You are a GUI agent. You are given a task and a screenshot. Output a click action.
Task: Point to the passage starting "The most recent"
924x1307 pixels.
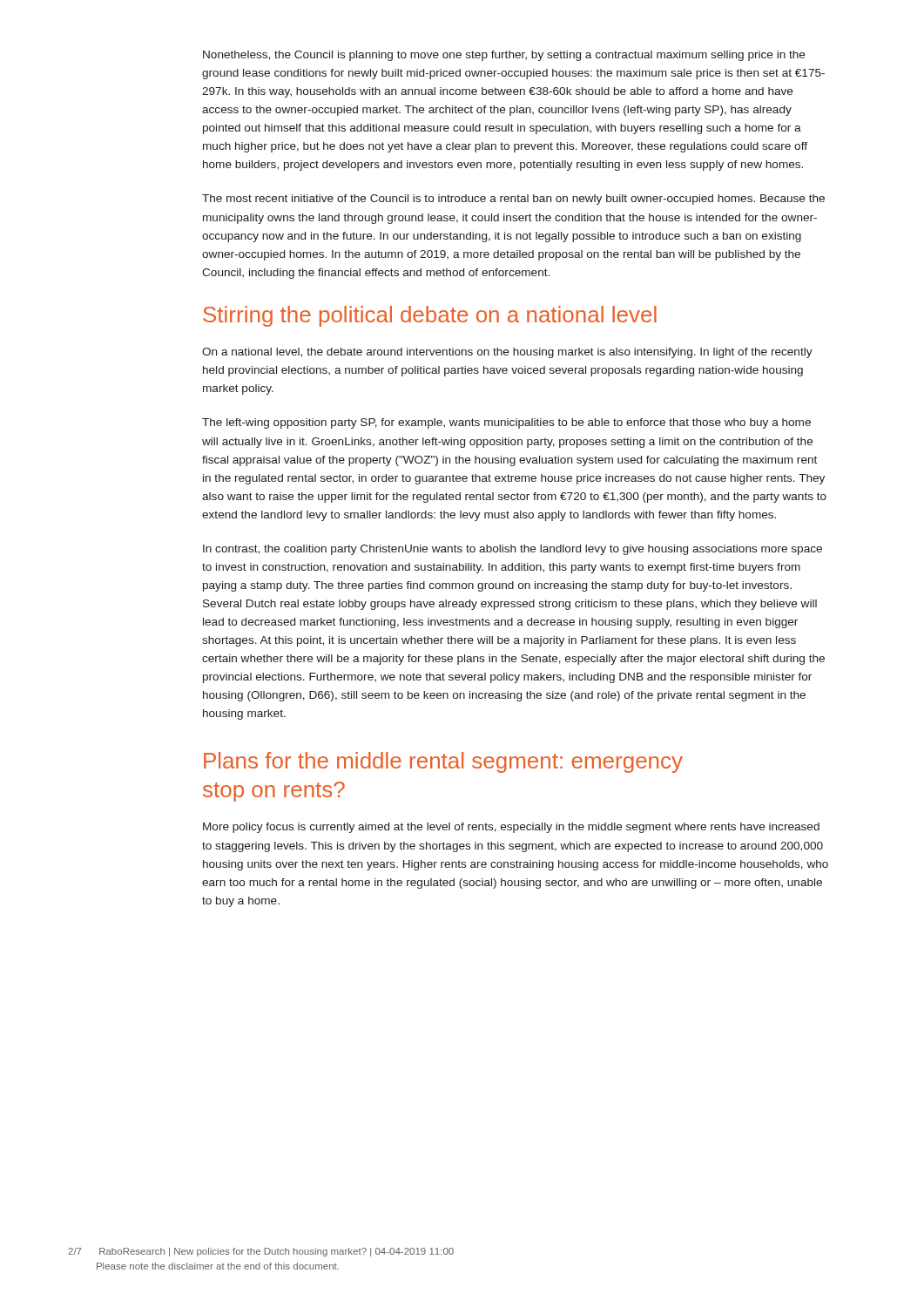pos(514,235)
